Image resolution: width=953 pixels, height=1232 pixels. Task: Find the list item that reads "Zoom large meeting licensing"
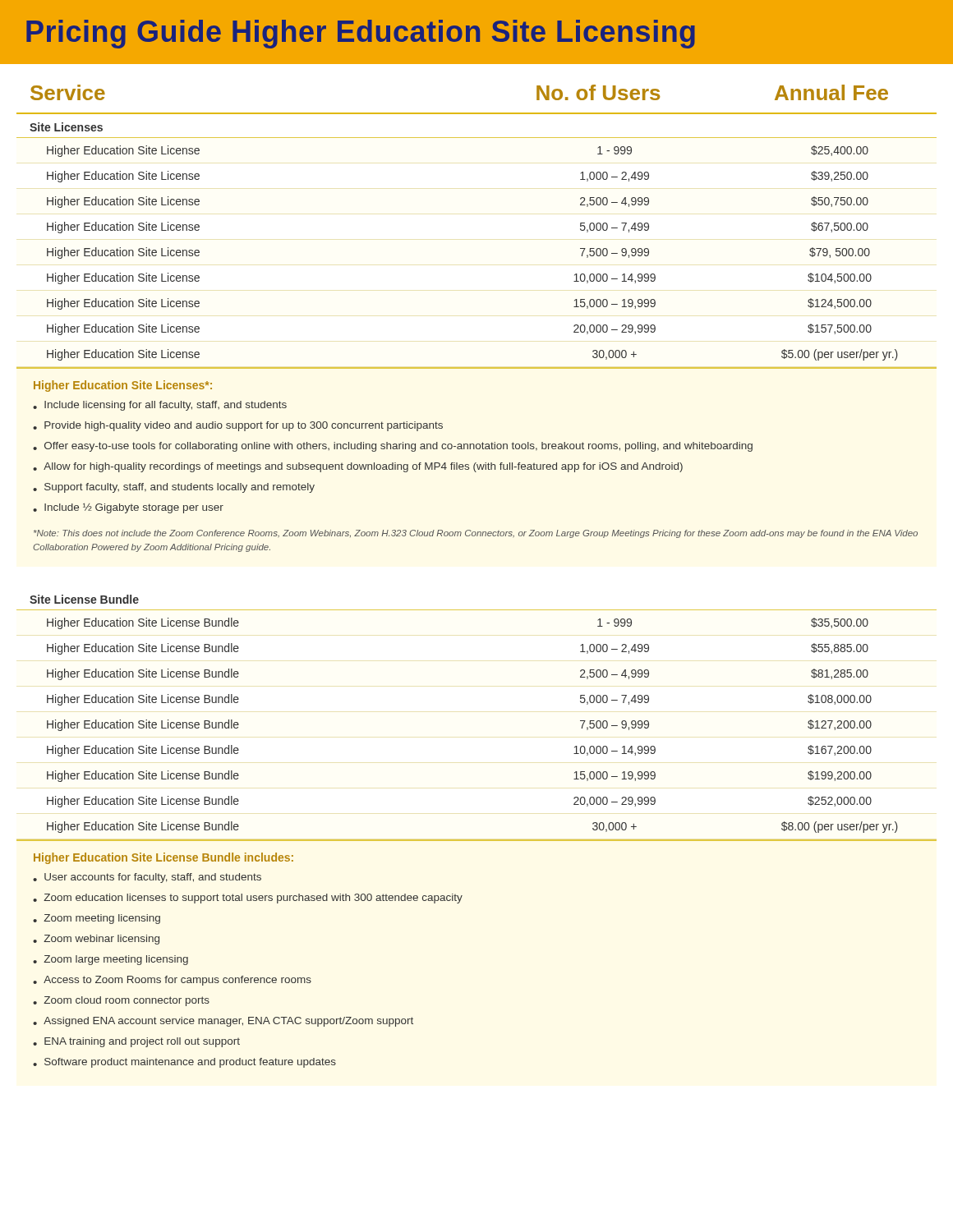[116, 958]
